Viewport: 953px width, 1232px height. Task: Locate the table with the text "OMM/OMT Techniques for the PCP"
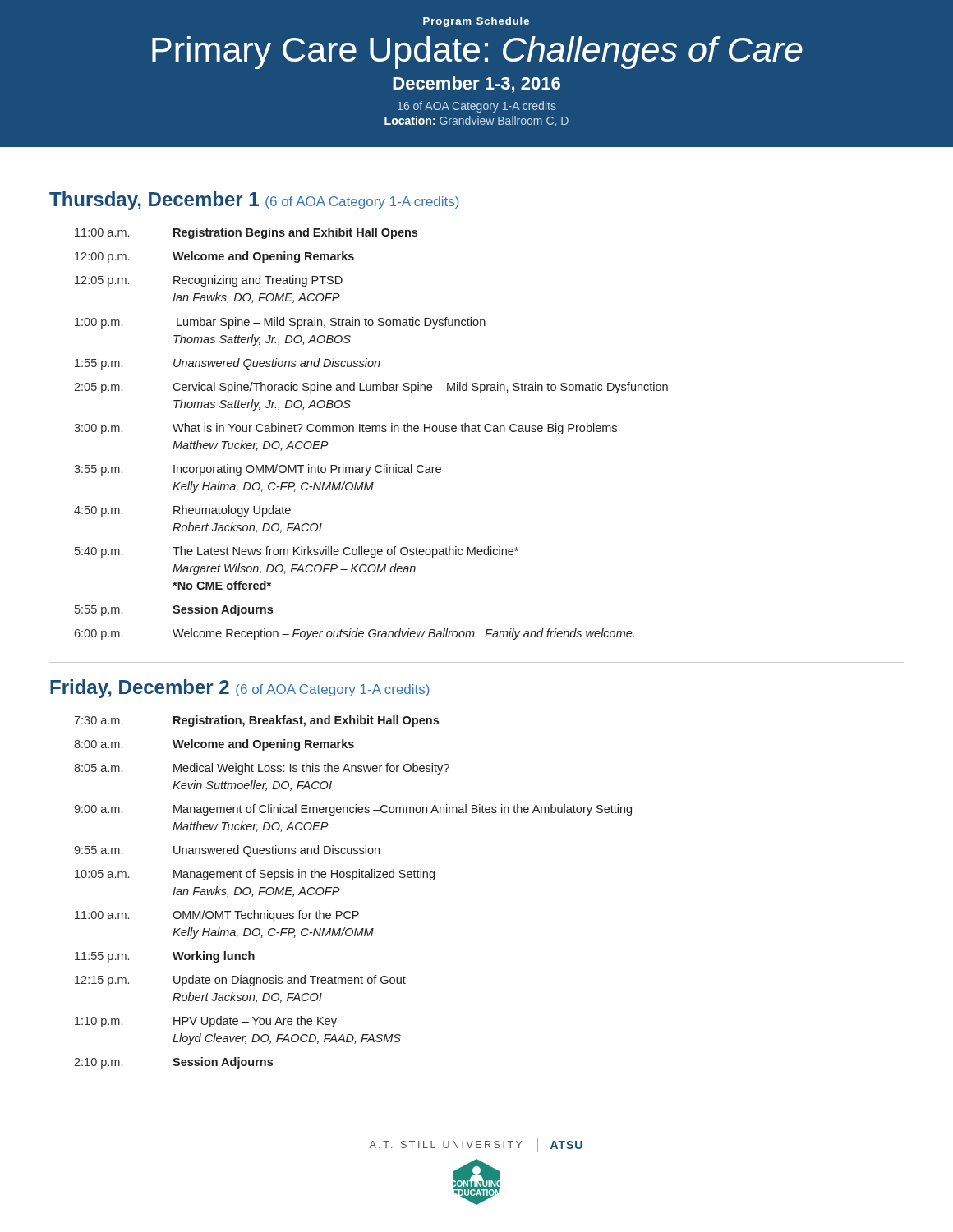[476, 893]
